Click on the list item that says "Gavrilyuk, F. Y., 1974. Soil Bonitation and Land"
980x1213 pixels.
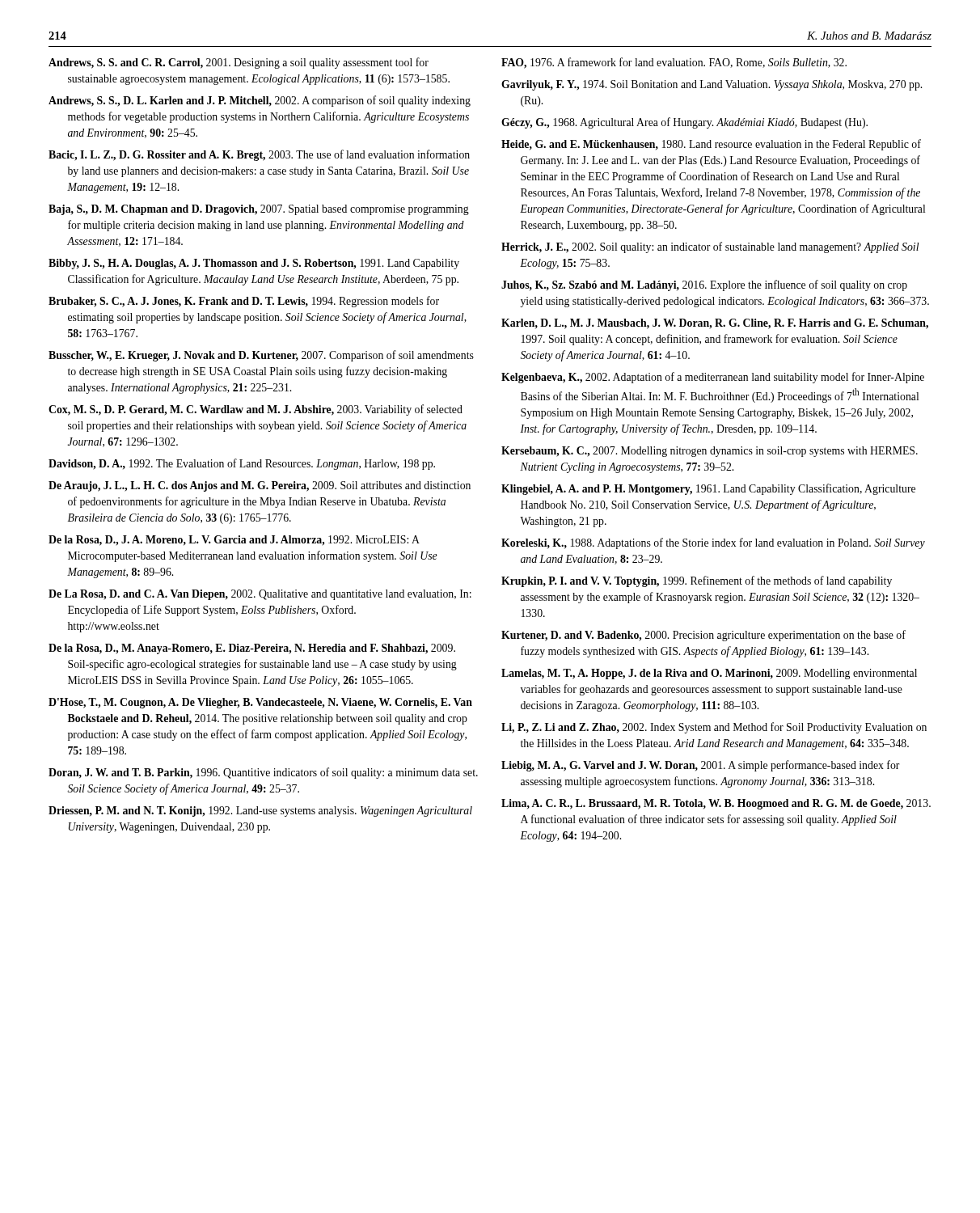712,93
